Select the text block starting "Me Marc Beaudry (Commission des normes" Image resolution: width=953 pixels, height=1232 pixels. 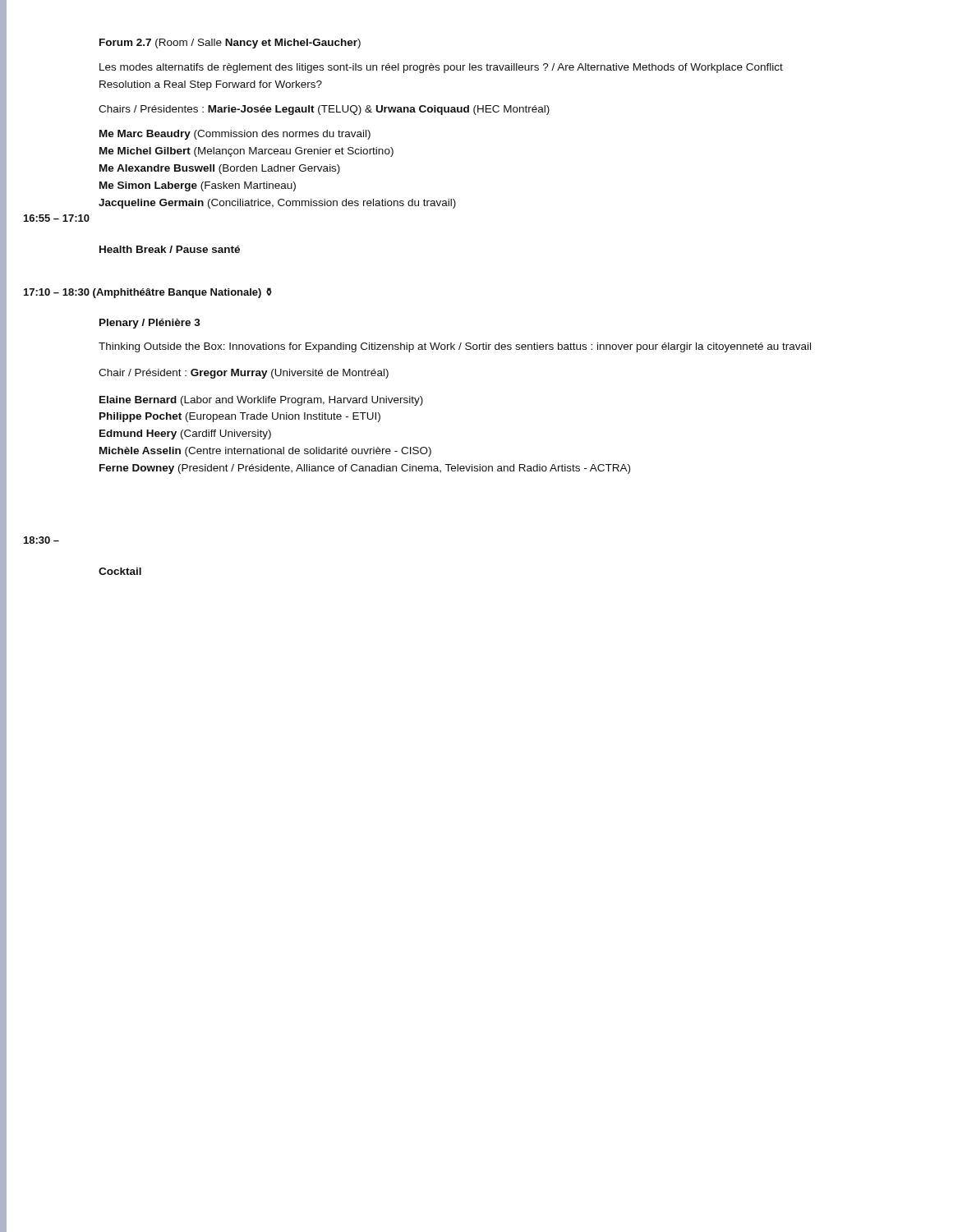coord(235,133)
